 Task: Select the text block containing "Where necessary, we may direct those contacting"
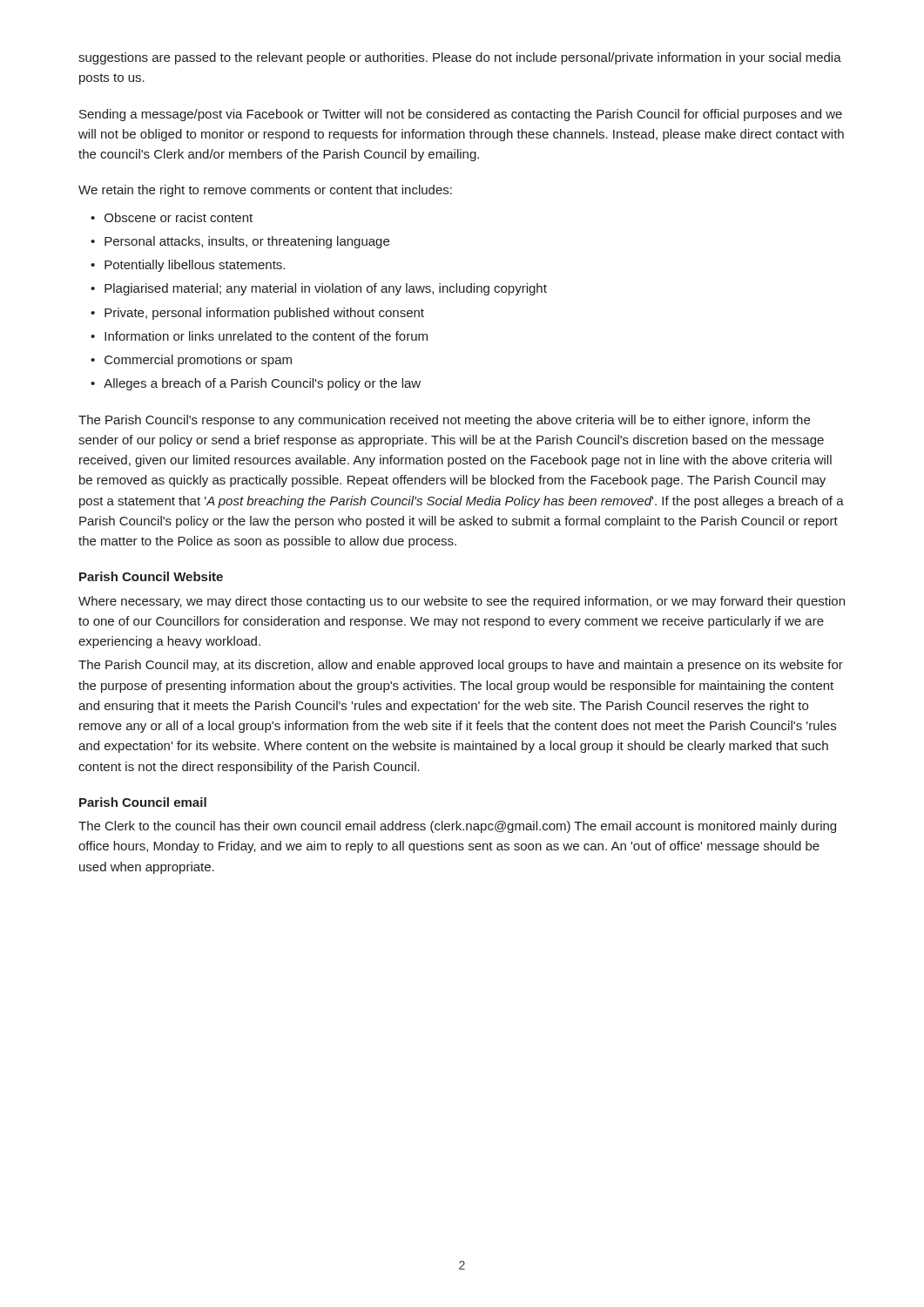point(462,621)
